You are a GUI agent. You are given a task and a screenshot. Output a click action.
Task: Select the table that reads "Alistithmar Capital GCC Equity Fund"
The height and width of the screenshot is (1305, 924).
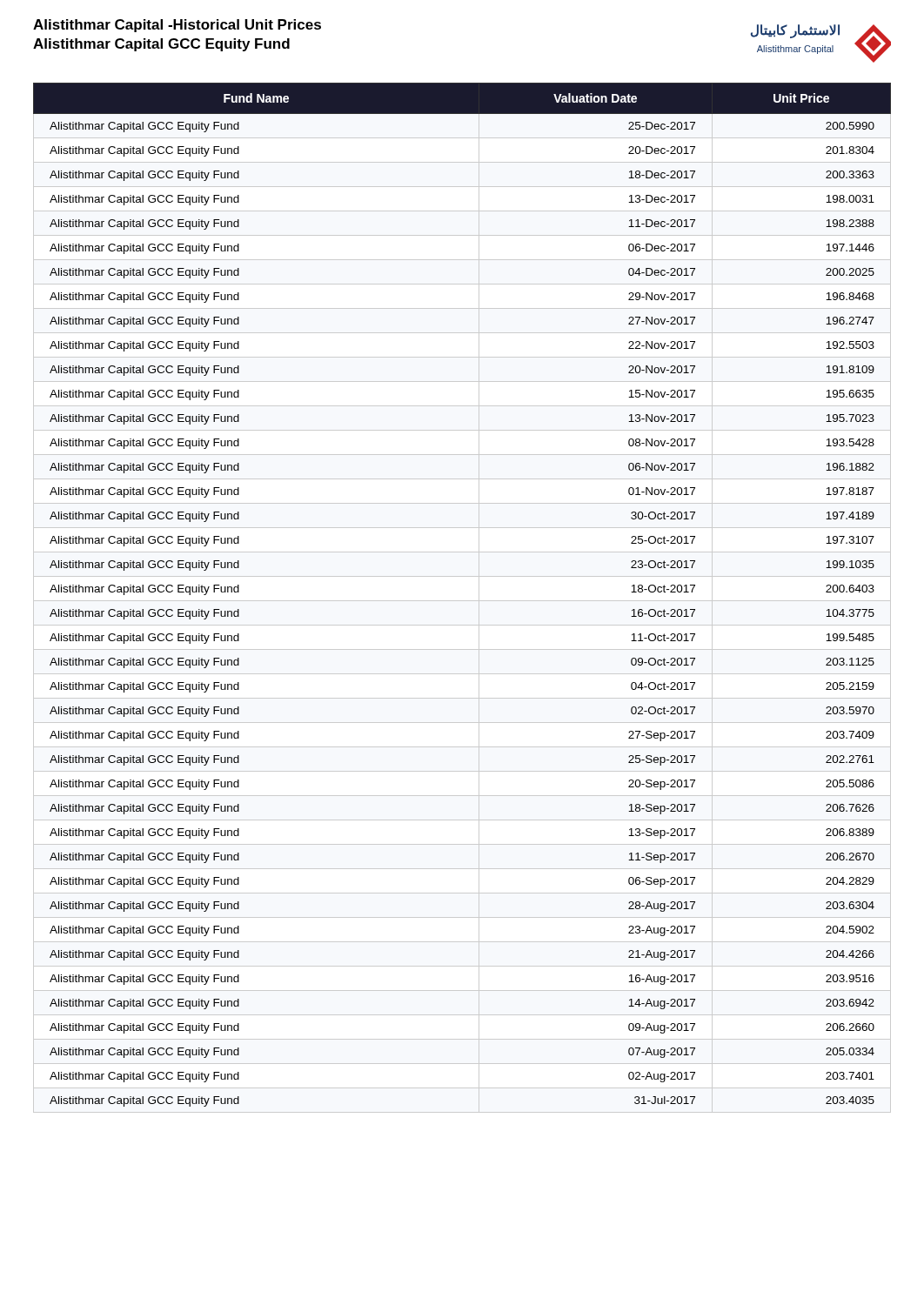pos(462,598)
